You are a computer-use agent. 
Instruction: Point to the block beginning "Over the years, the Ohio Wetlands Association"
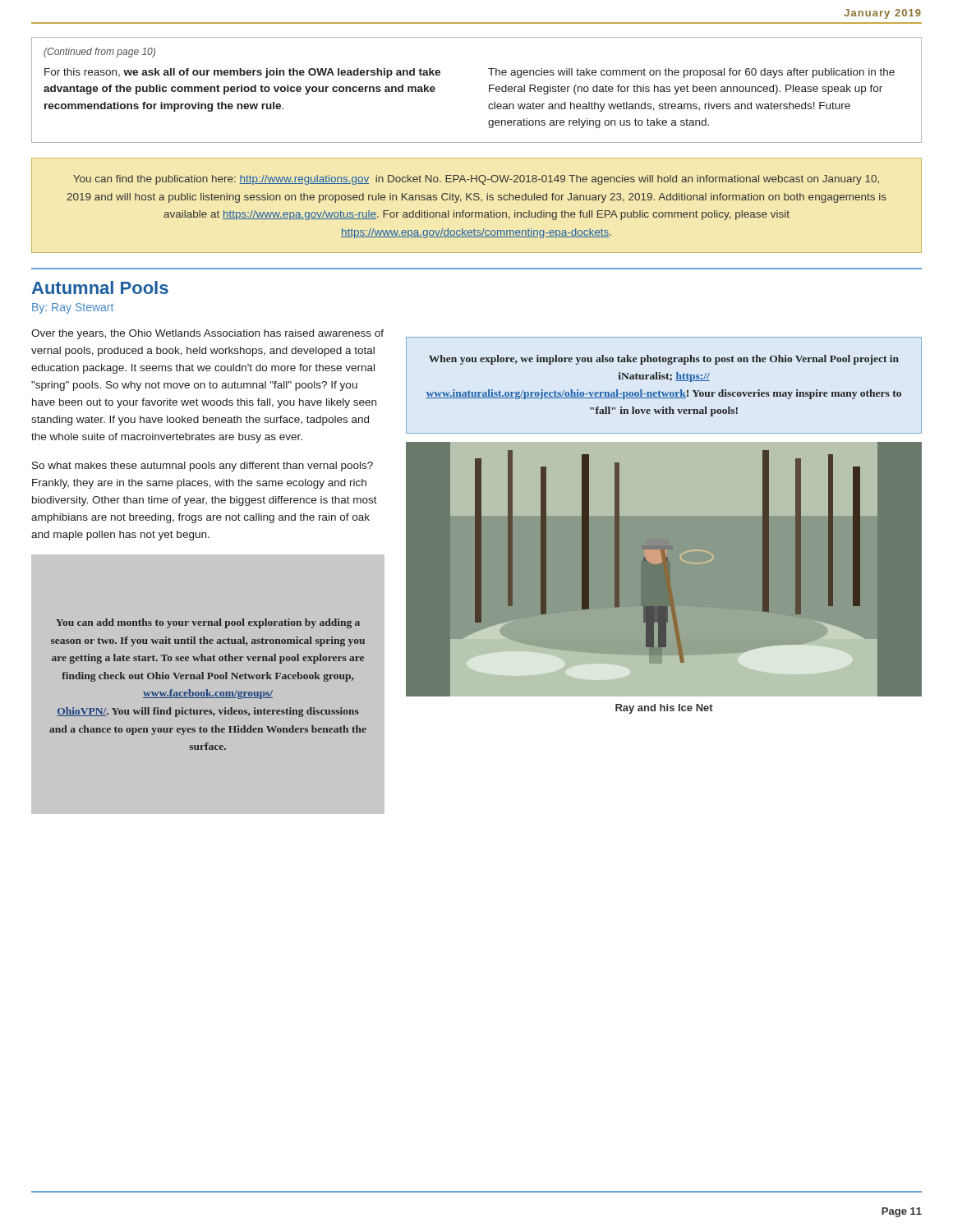tap(207, 385)
